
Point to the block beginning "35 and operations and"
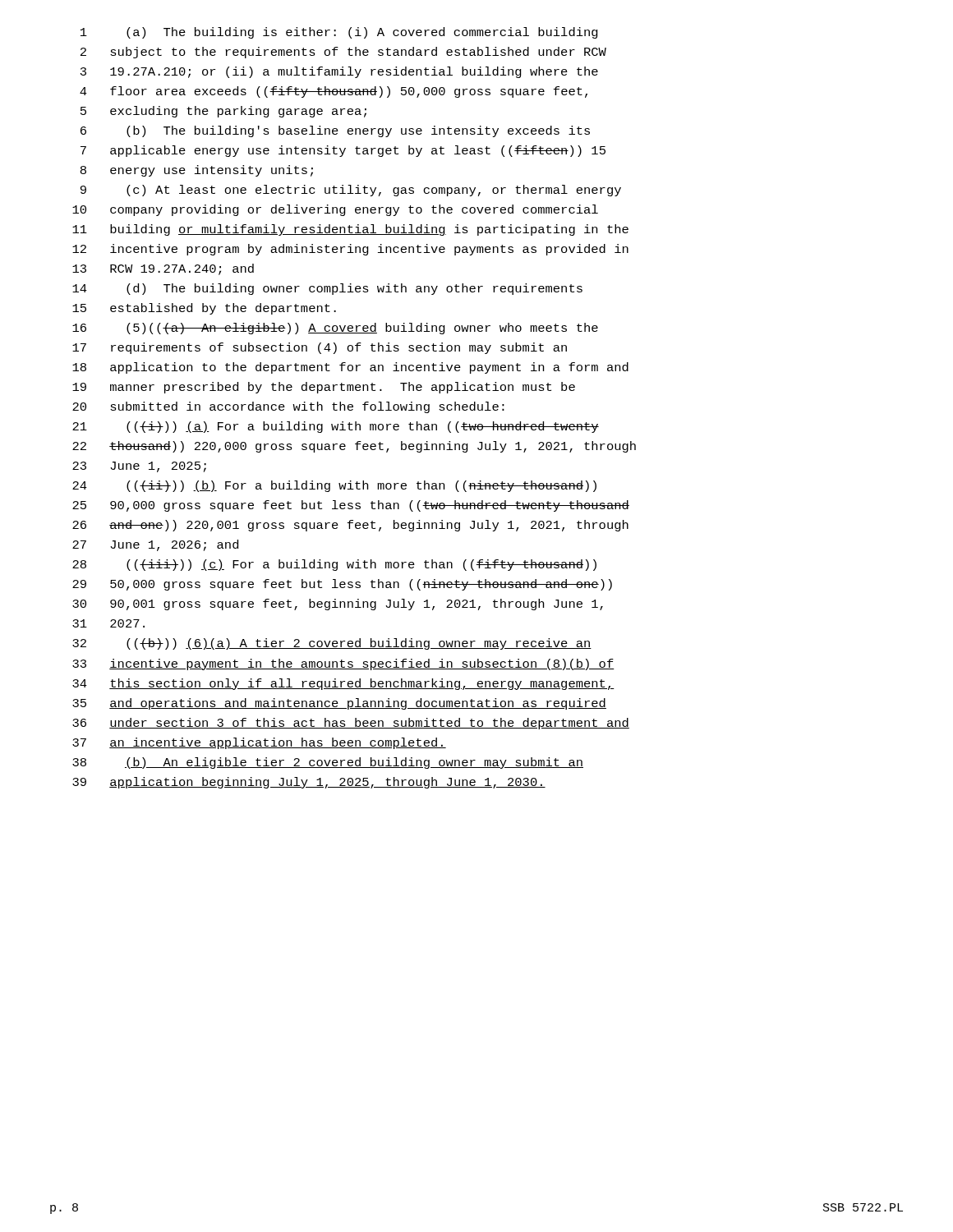click(x=476, y=703)
